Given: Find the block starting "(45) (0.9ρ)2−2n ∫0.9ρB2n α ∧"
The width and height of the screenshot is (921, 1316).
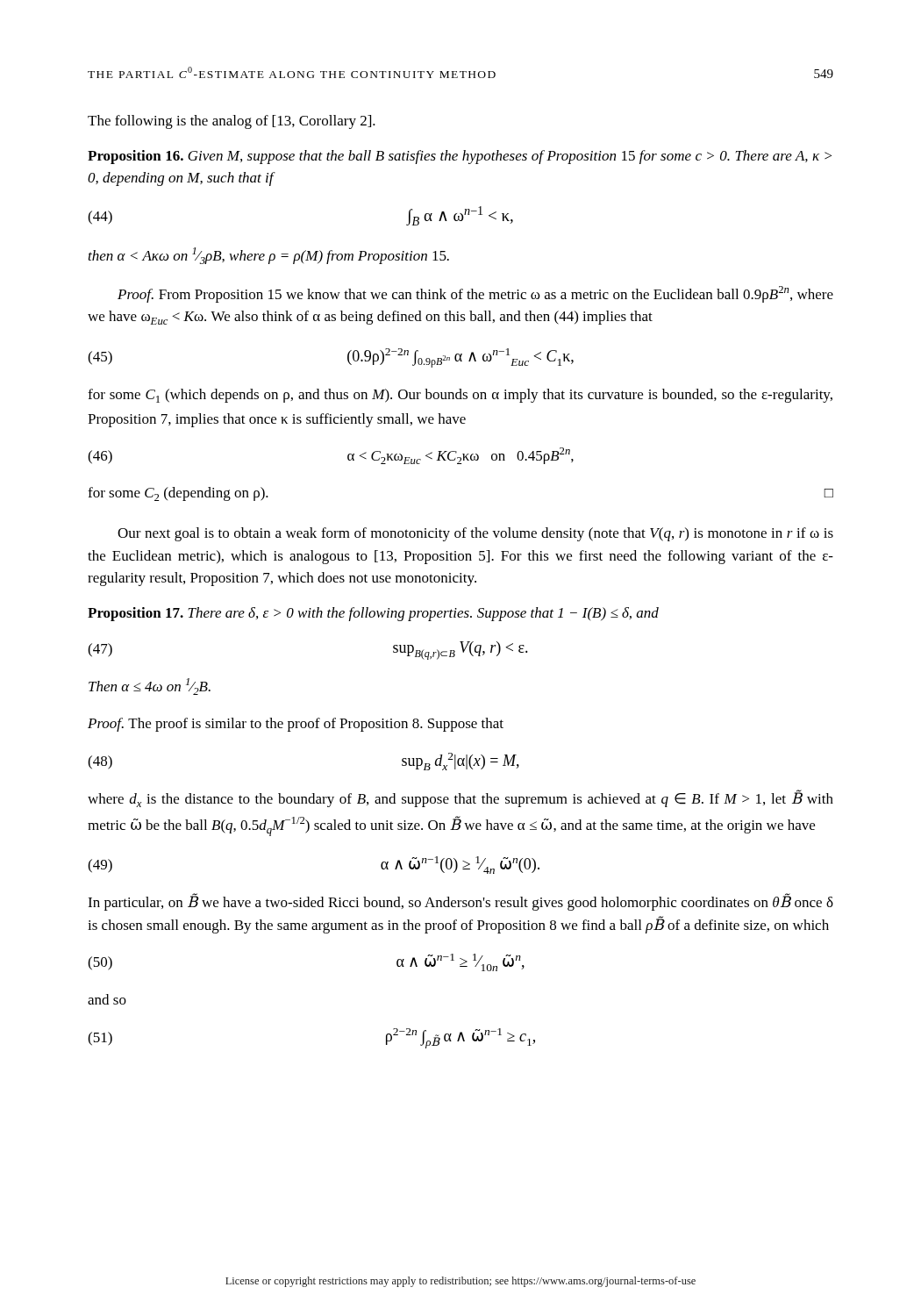Looking at the screenshot, I should coord(460,357).
